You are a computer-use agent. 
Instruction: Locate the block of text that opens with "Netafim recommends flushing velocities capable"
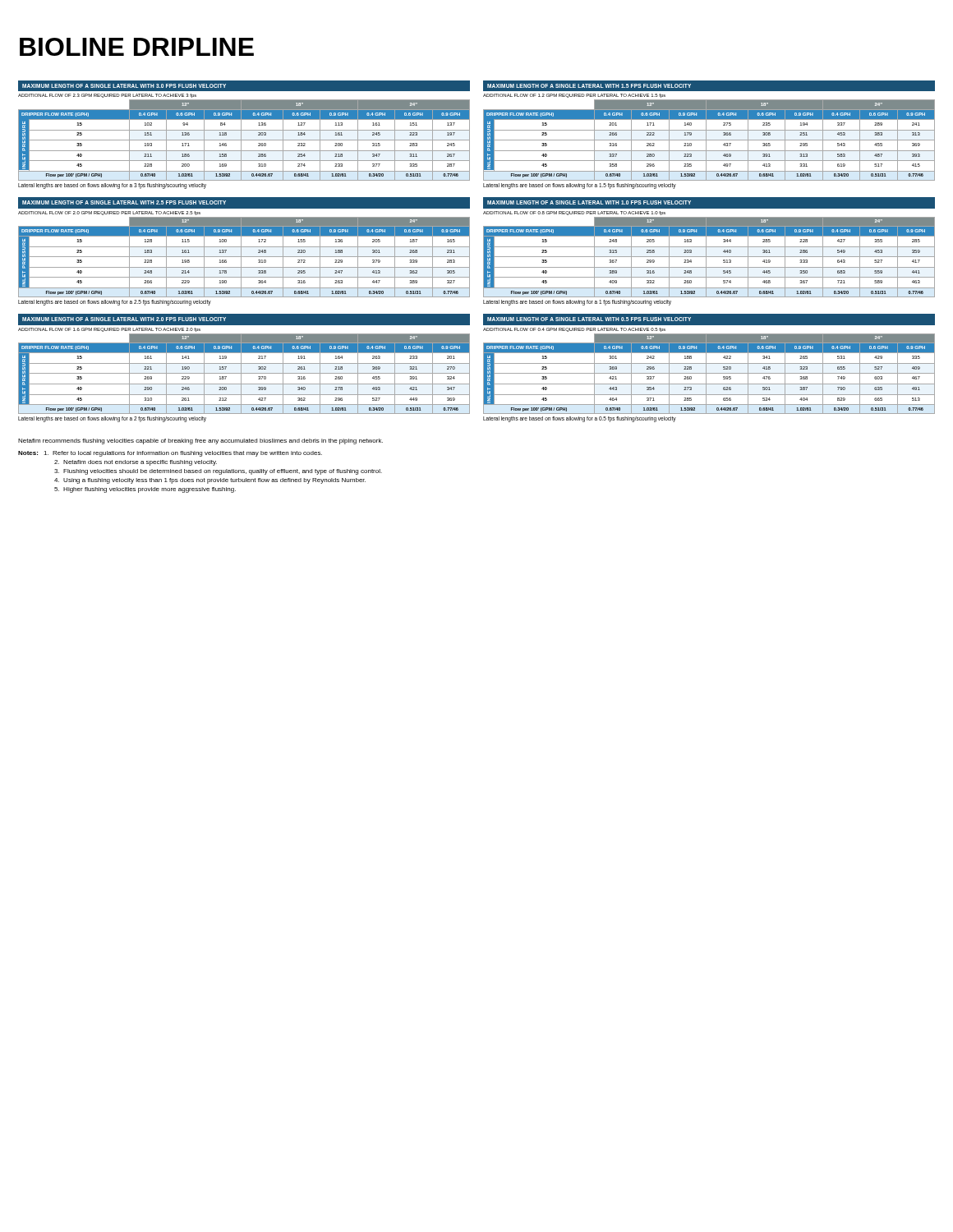tap(201, 441)
